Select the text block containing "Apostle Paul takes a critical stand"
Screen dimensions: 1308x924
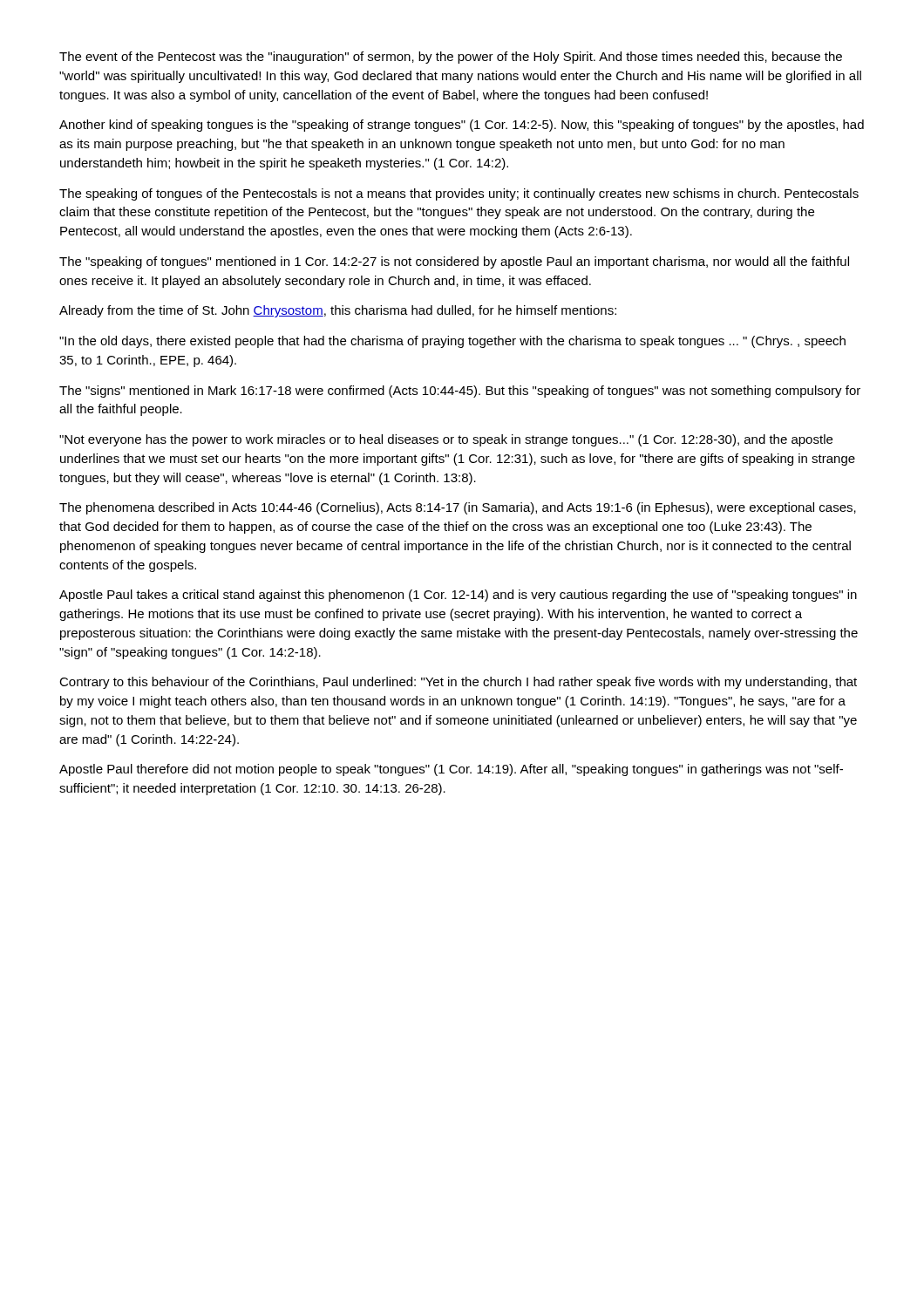(462, 623)
